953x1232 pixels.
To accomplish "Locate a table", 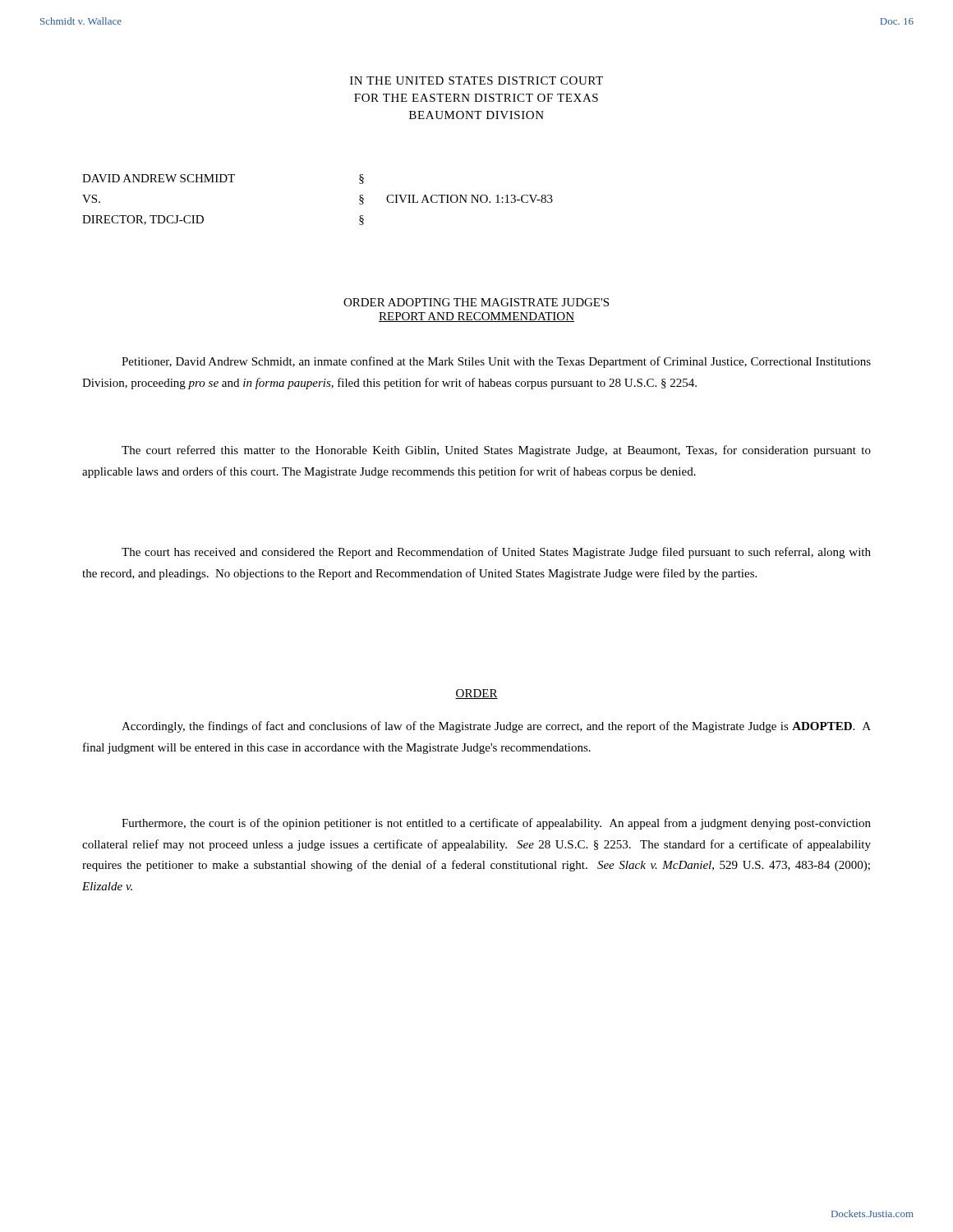I will [476, 199].
